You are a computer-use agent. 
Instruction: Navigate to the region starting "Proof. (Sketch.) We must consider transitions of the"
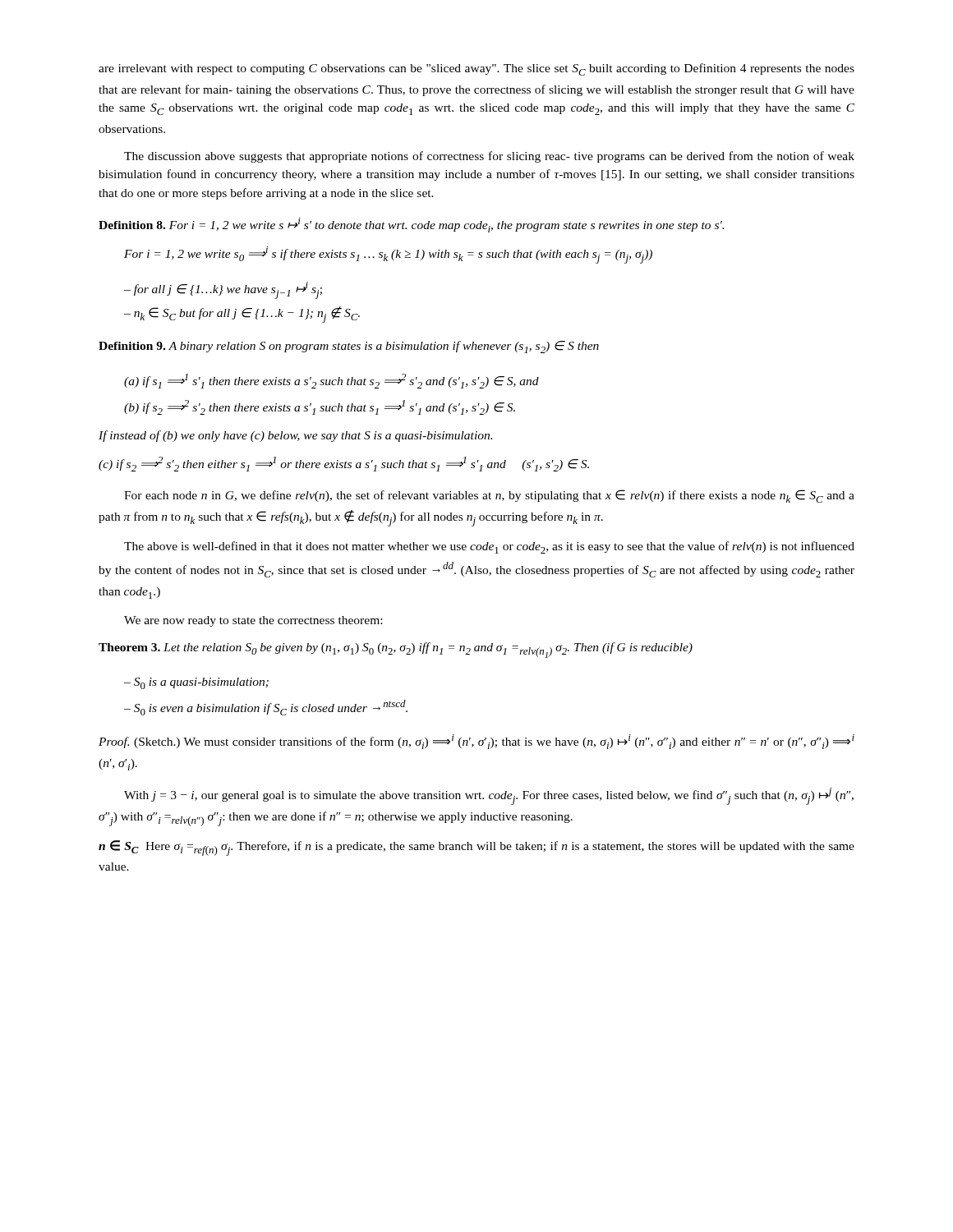pos(476,752)
